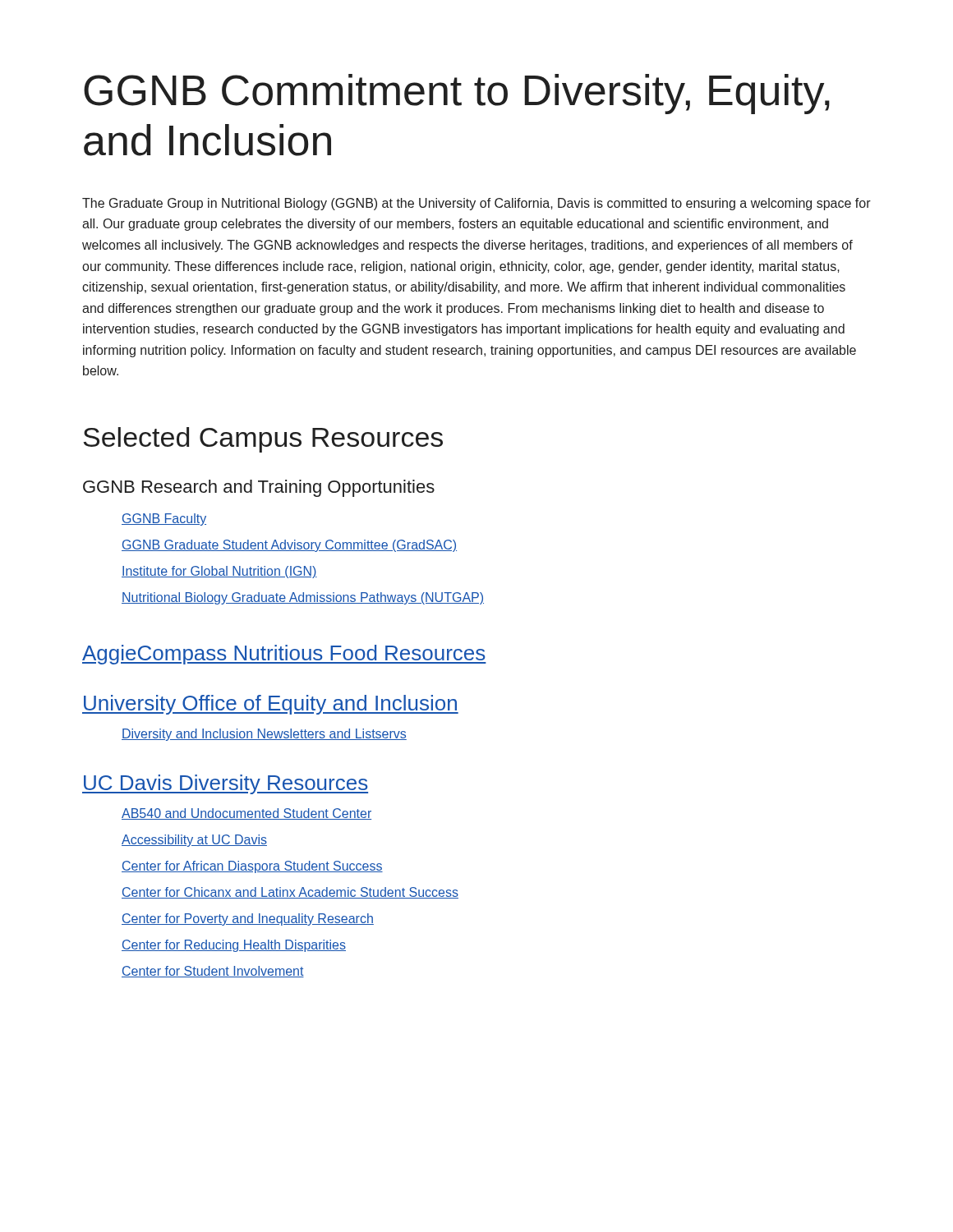
Task: Find "GGNB Research and Training Opportunities" on this page
Action: coord(259,488)
